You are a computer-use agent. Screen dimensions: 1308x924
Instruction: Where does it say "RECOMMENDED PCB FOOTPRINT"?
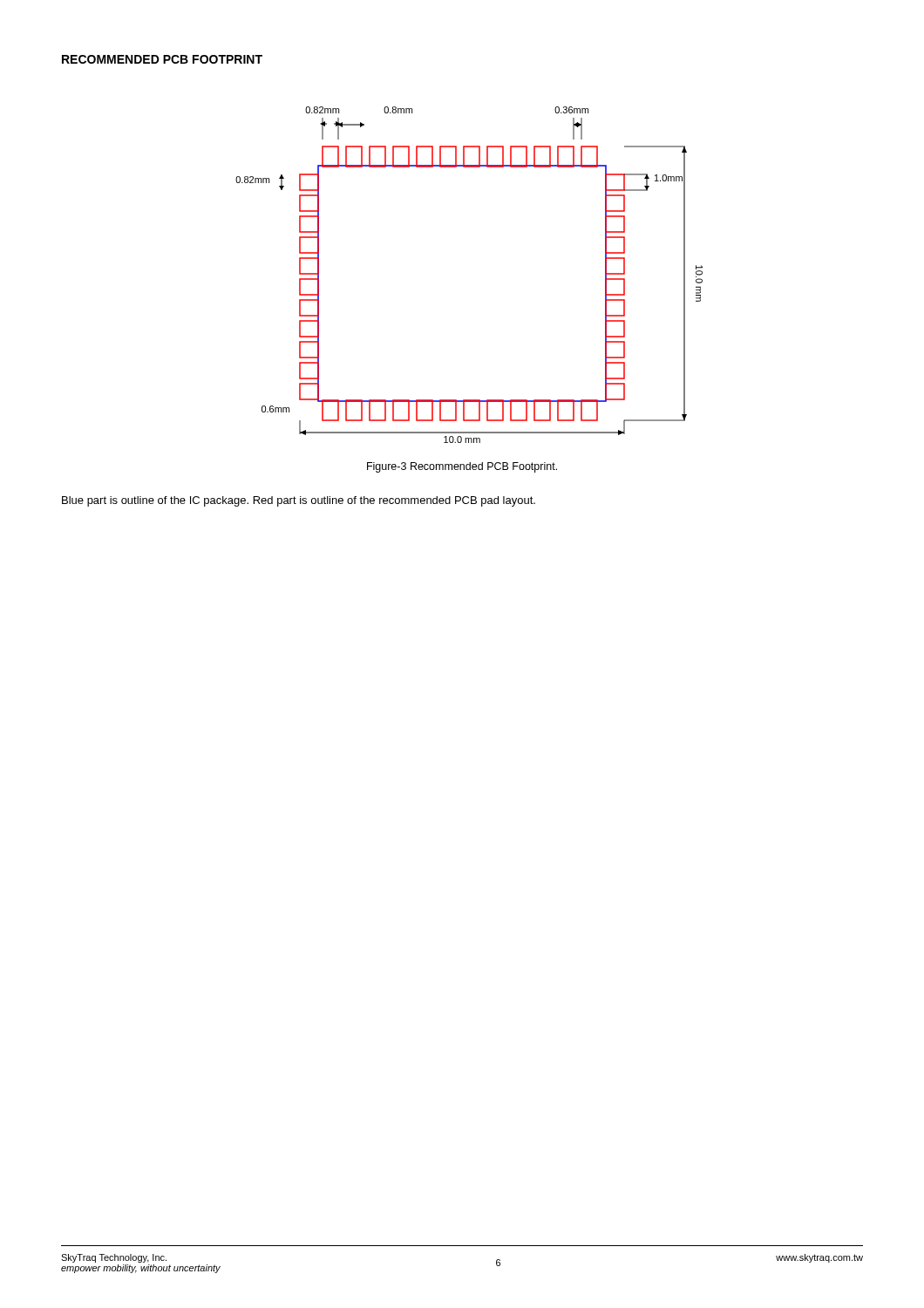162,59
